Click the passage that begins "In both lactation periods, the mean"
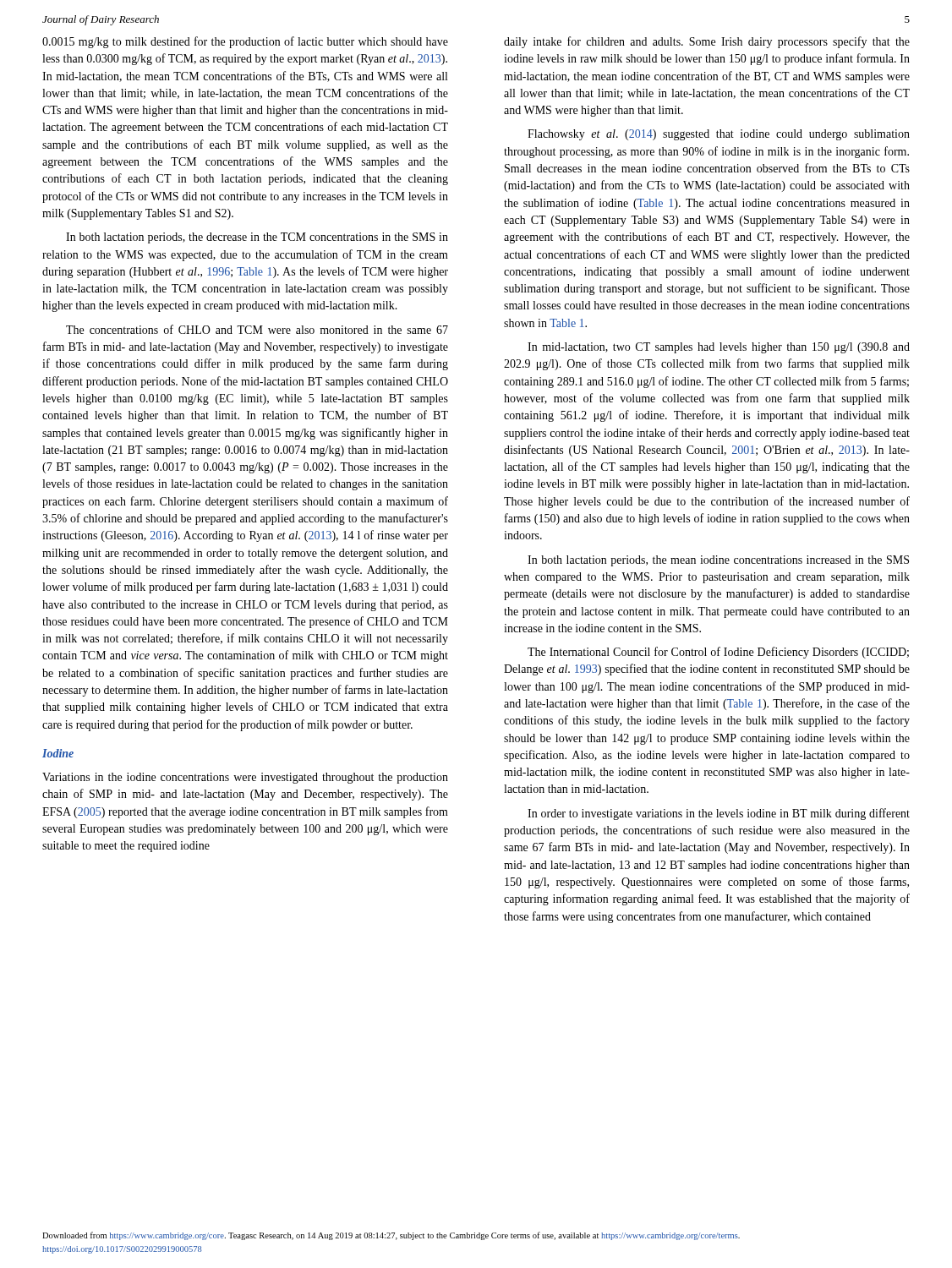Image resolution: width=952 pixels, height=1268 pixels. (707, 595)
